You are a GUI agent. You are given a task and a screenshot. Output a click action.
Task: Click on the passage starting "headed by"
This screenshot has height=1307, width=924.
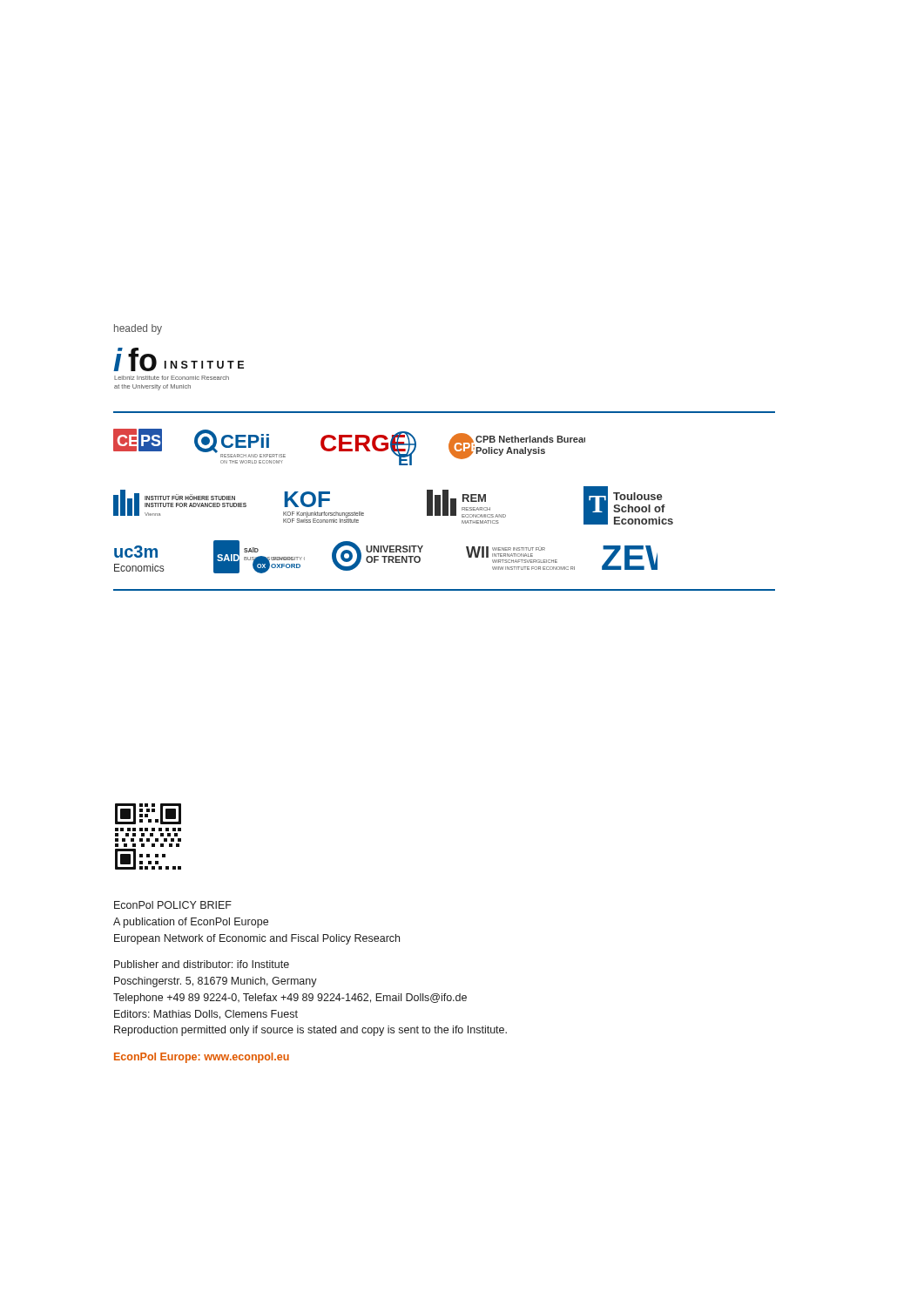point(138,329)
